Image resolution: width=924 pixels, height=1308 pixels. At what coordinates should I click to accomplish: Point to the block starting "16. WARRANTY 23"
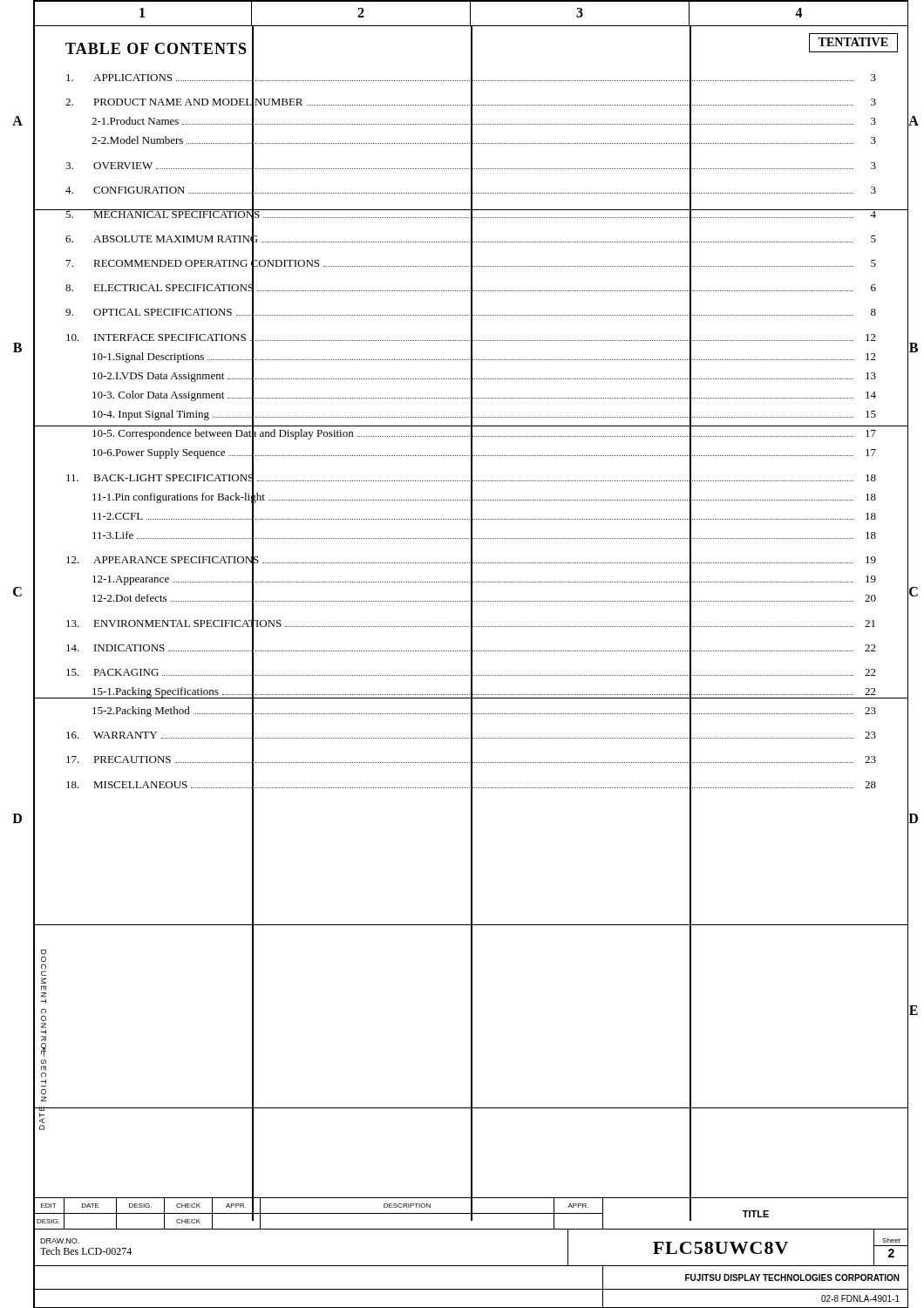(471, 735)
